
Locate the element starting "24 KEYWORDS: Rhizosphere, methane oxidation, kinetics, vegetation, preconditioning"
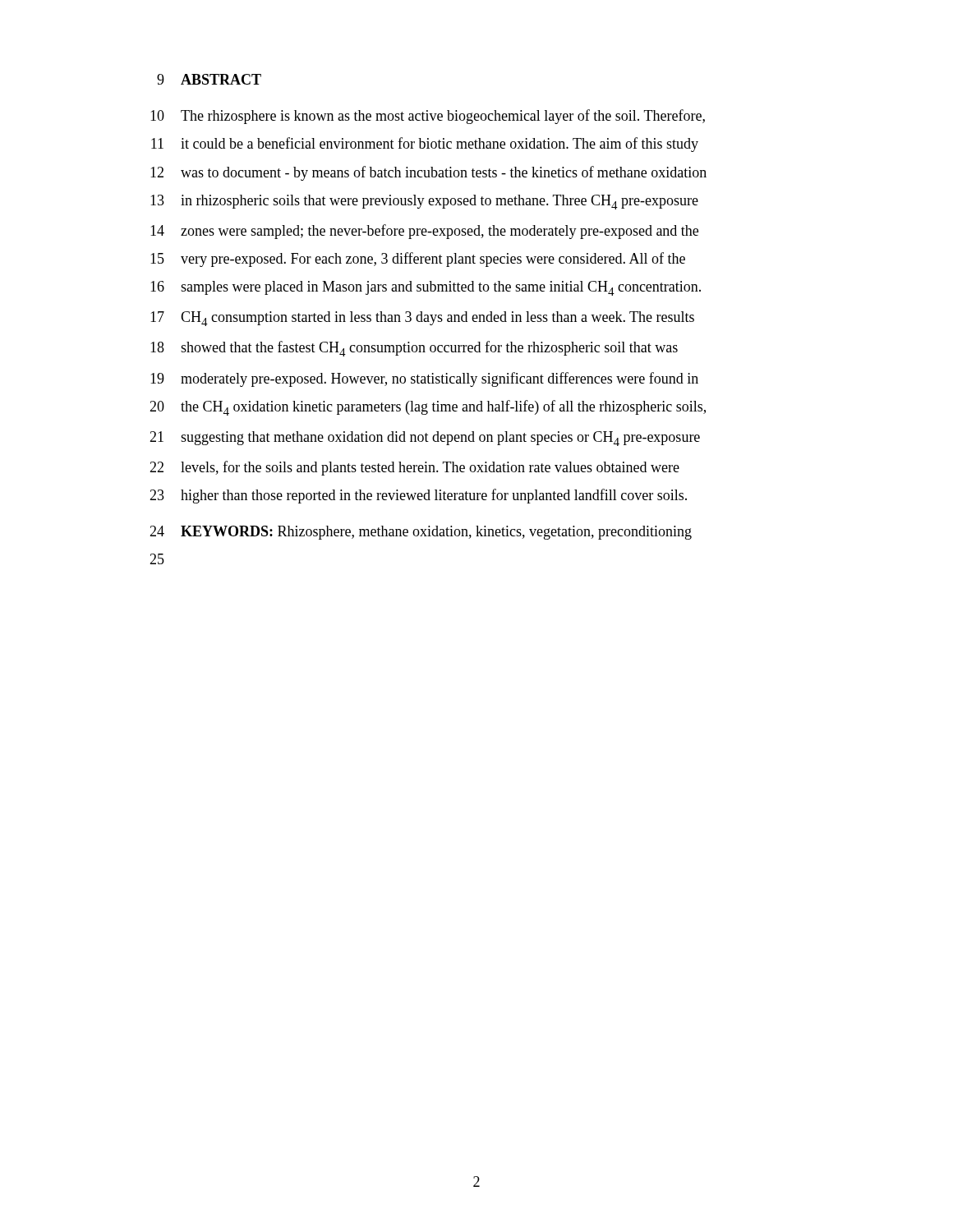[x=476, y=532]
